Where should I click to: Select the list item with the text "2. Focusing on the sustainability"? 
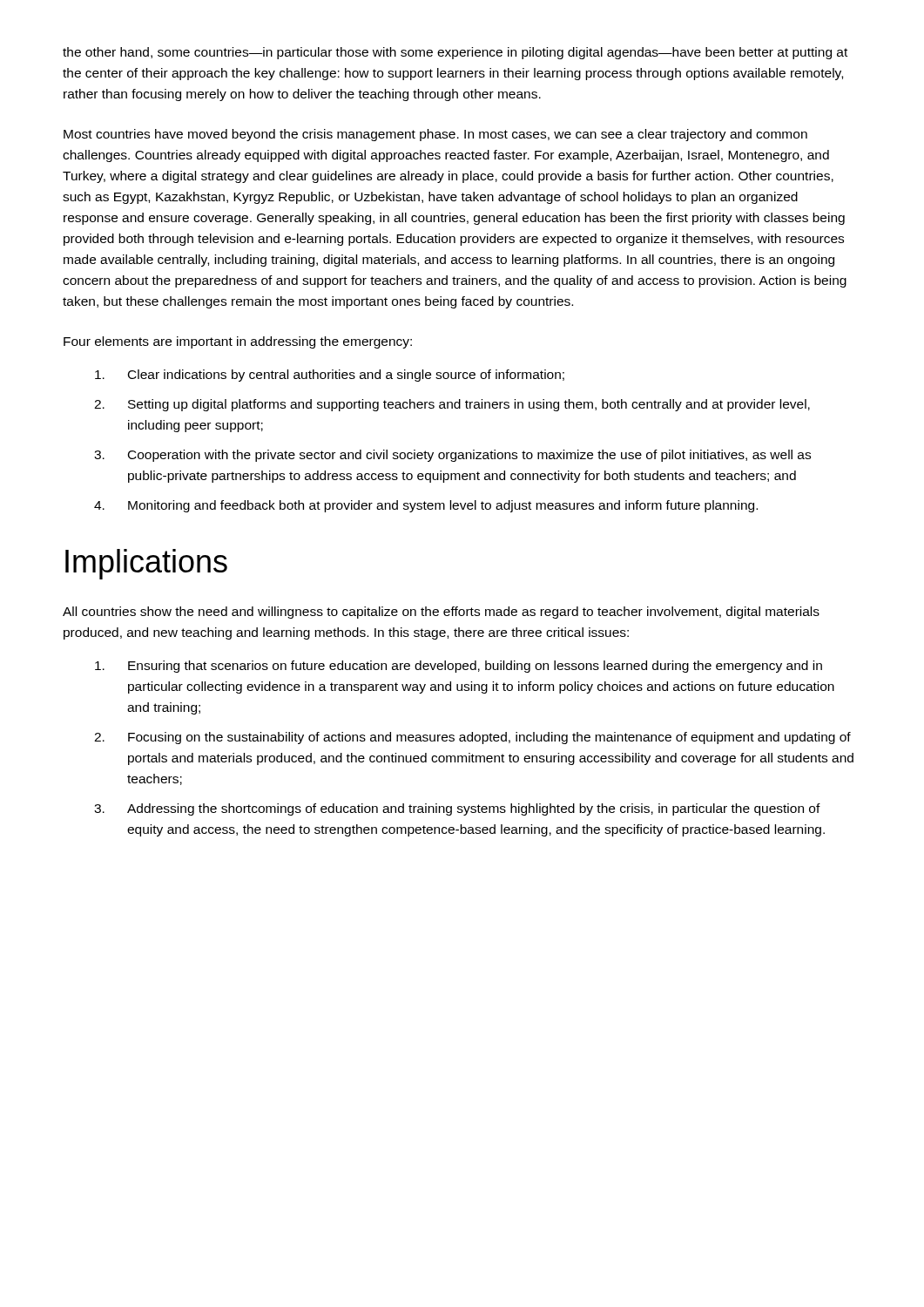tap(459, 758)
